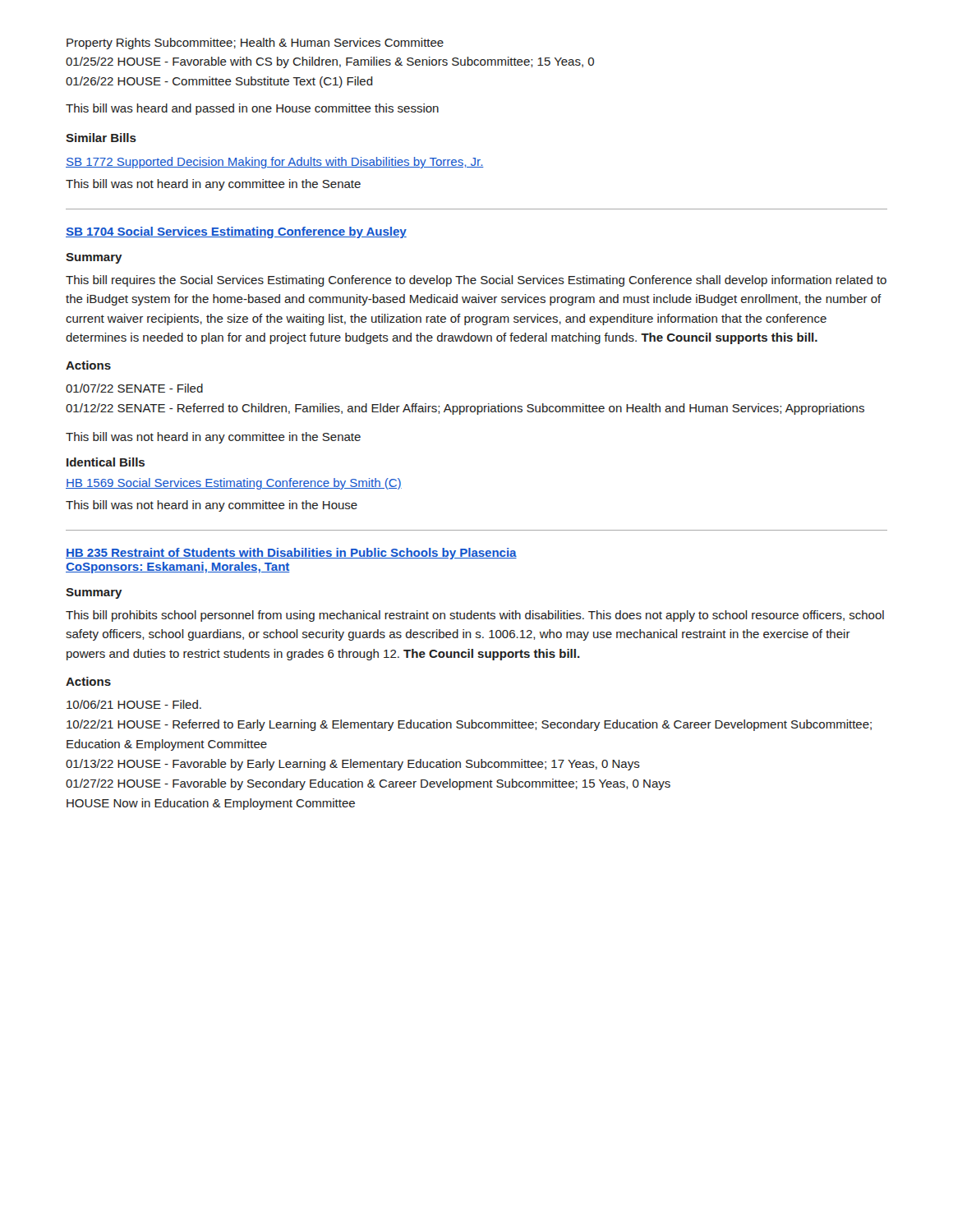Locate the block of text that opens with "01/07/22 SENATE - Filed 01/12/22 SENATE - Referred"
The width and height of the screenshot is (953, 1232).
click(x=465, y=398)
